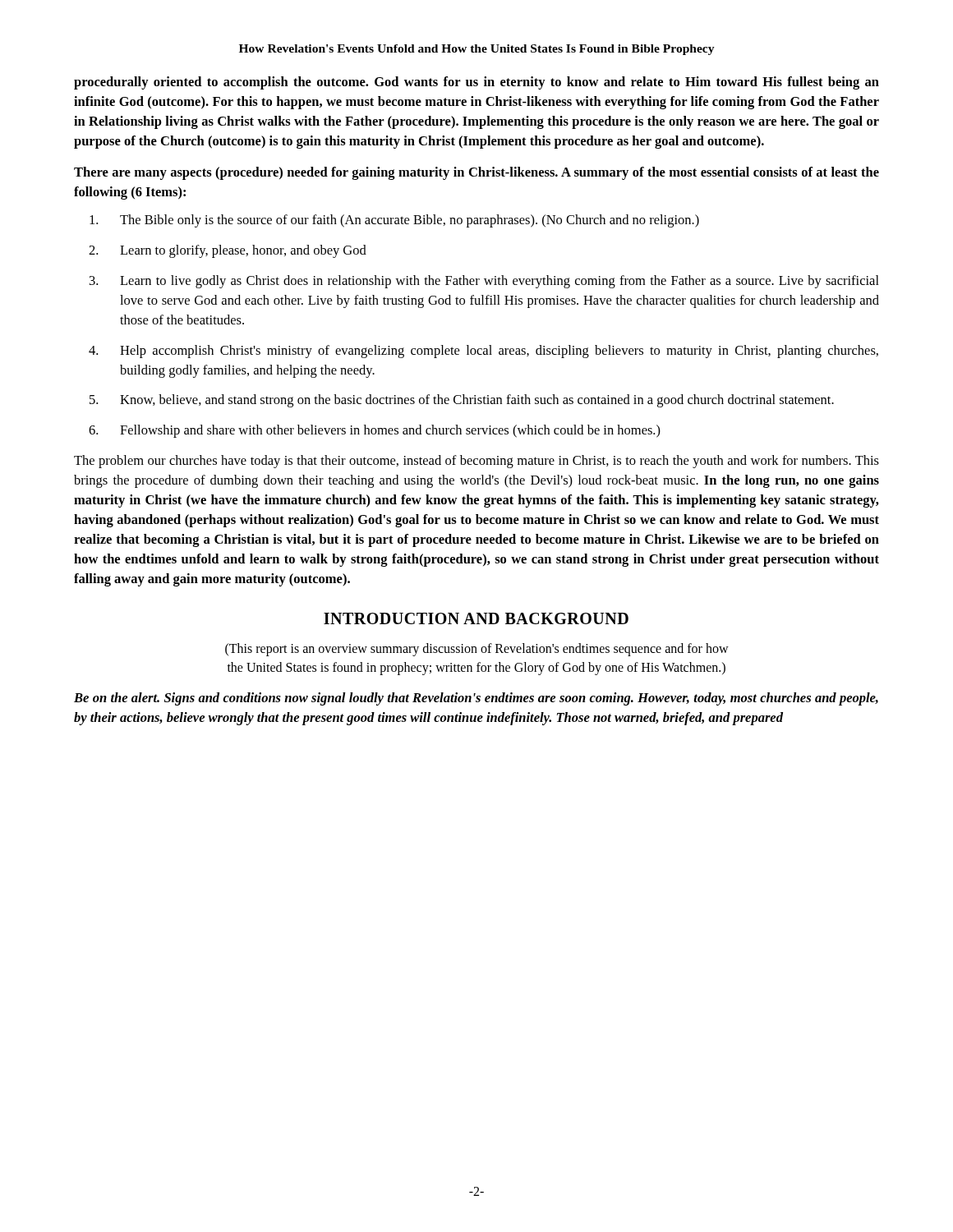Select the text block starting "(This report is an overview summary discussion of"

click(x=476, y=658)
